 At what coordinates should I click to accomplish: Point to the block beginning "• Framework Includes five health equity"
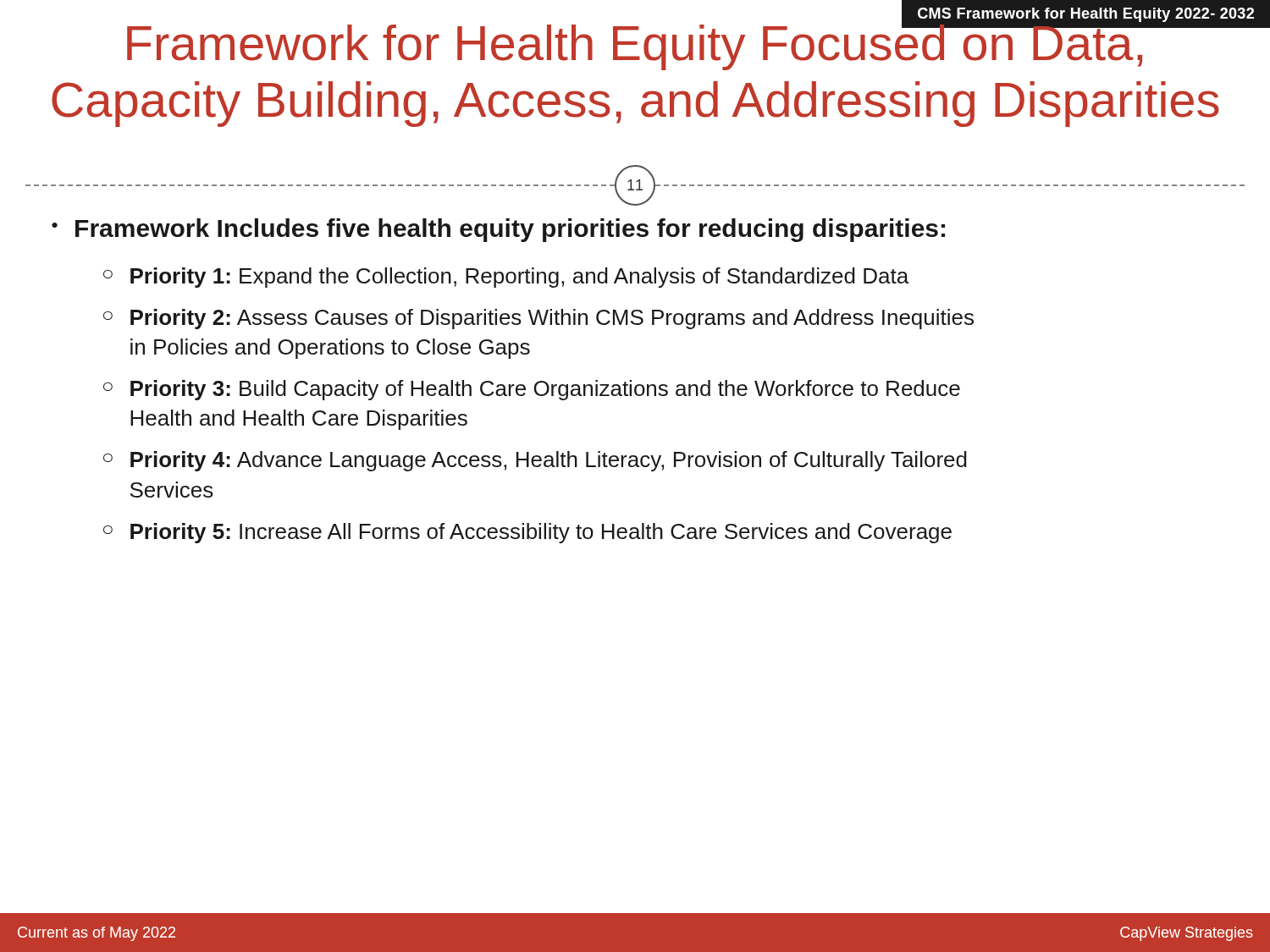point(499,228)
